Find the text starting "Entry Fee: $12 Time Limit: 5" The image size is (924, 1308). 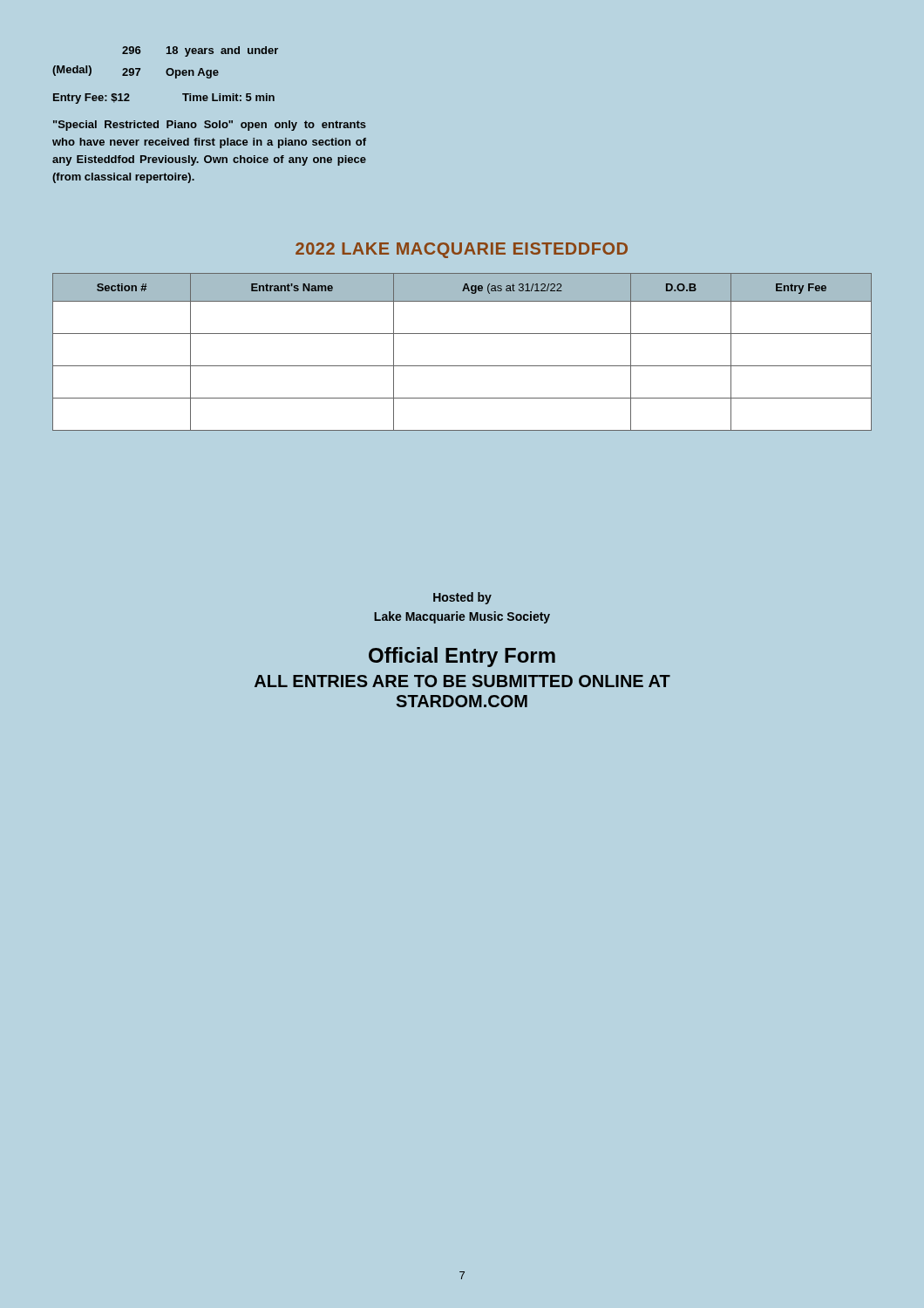pyautogui.click(x=88, y=98)
